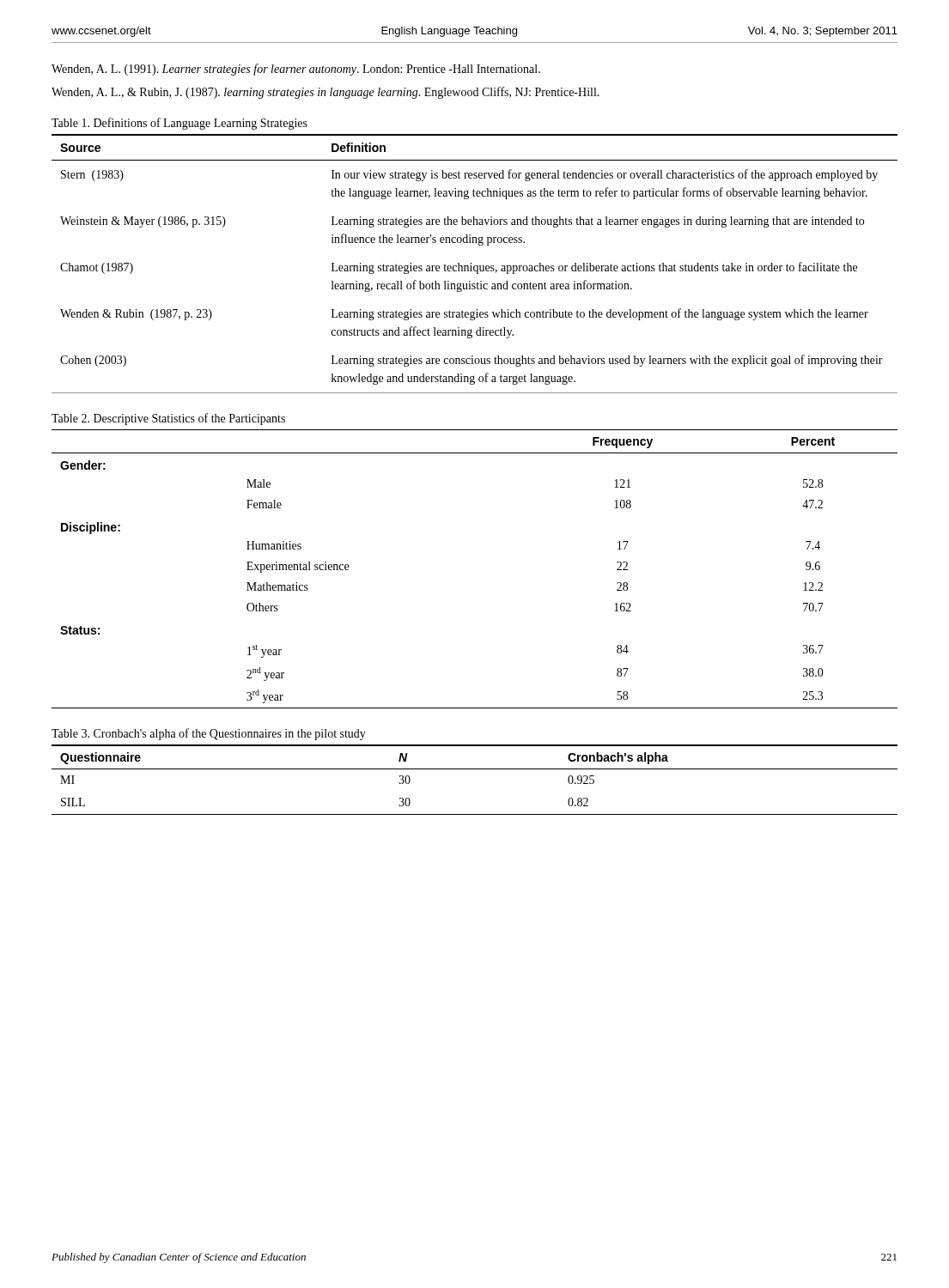Point to the caption beginning "Table 1. Definitions of"
Screen dimensions: 1288x949
pyautogui.click(x=180, y=123)
